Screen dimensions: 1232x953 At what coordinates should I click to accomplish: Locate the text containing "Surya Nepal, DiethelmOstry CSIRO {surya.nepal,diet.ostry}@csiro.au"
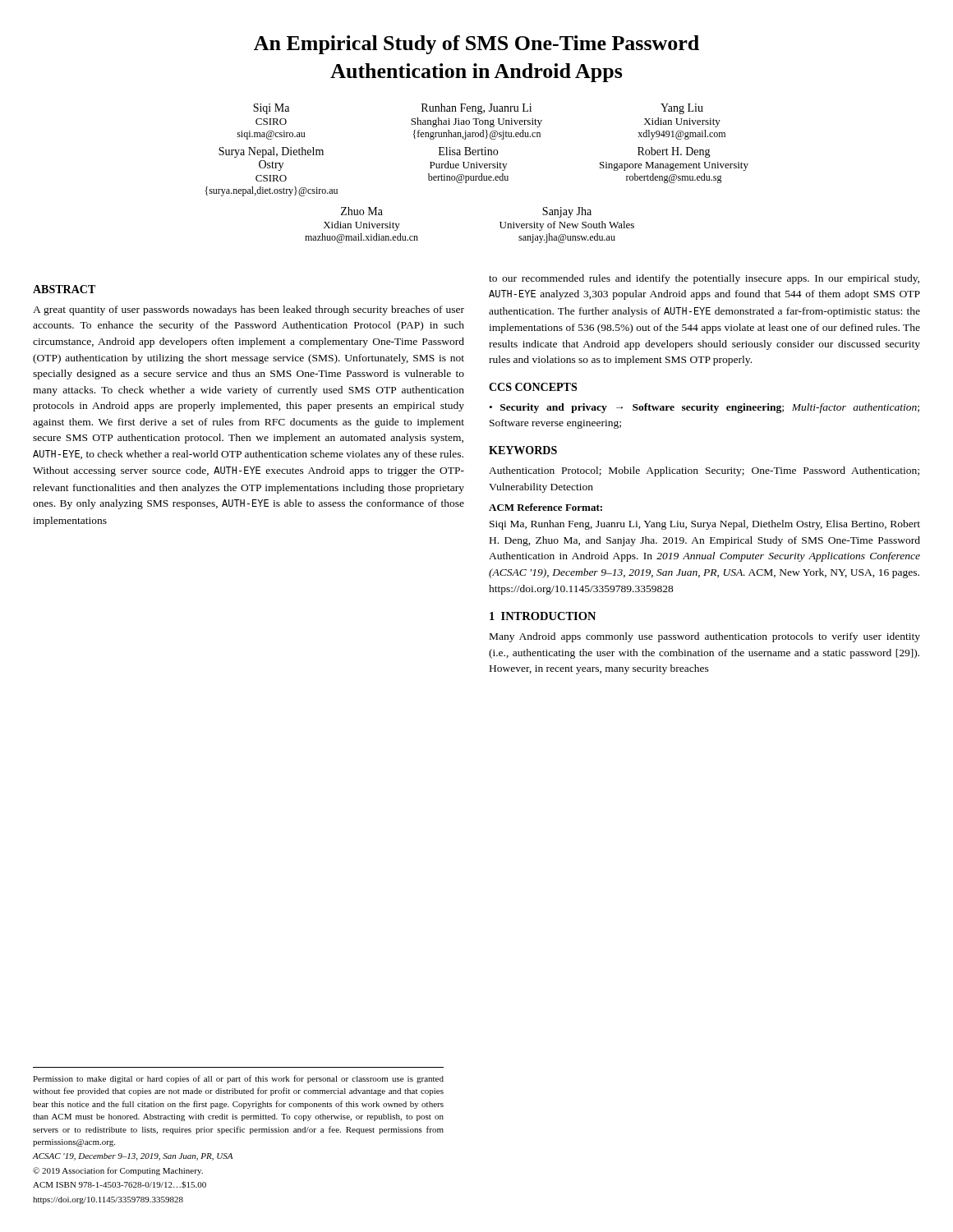271,171
